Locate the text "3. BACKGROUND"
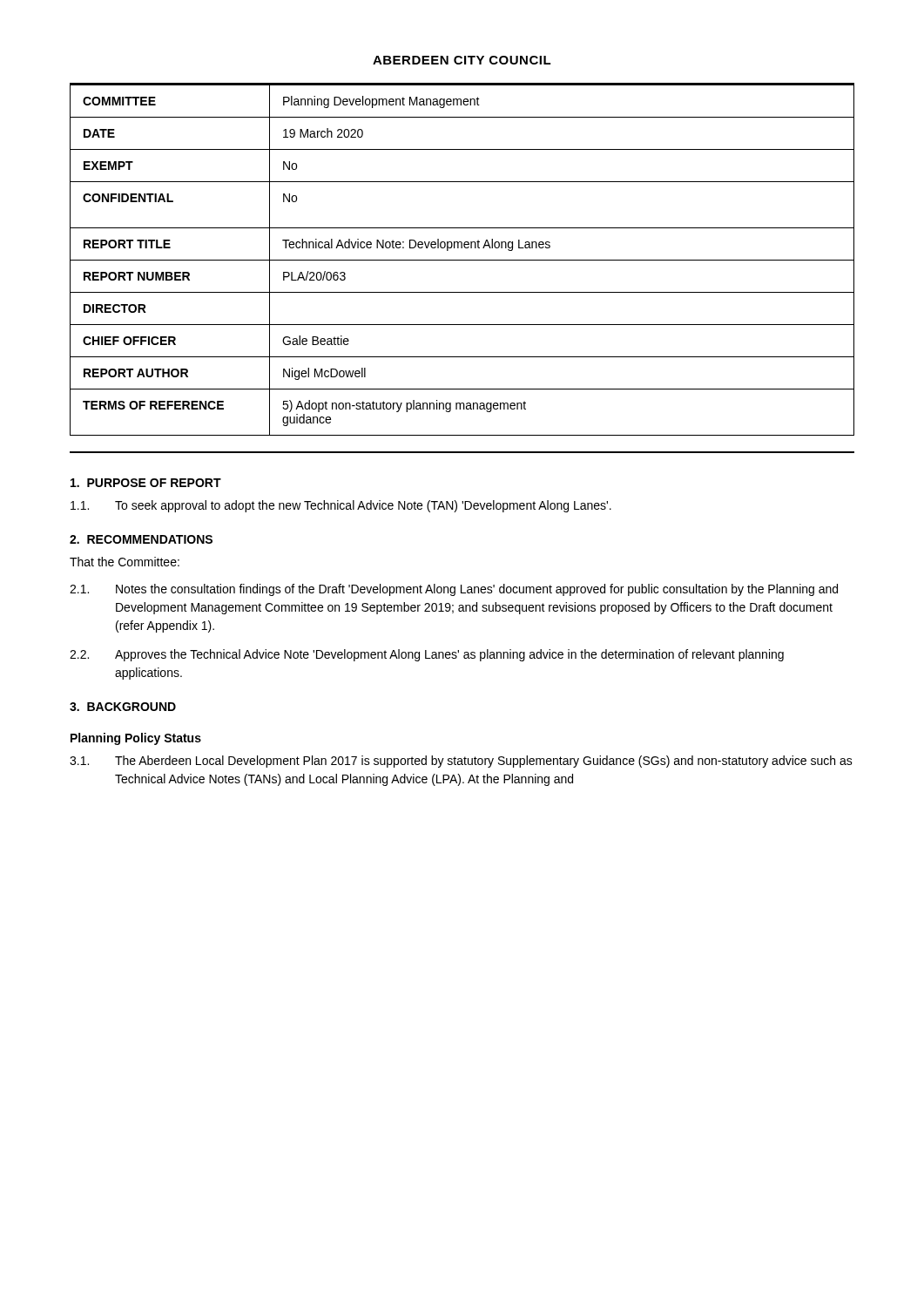Image resolution: width=924 pixels, height=1307 pixels. [123, 707]
